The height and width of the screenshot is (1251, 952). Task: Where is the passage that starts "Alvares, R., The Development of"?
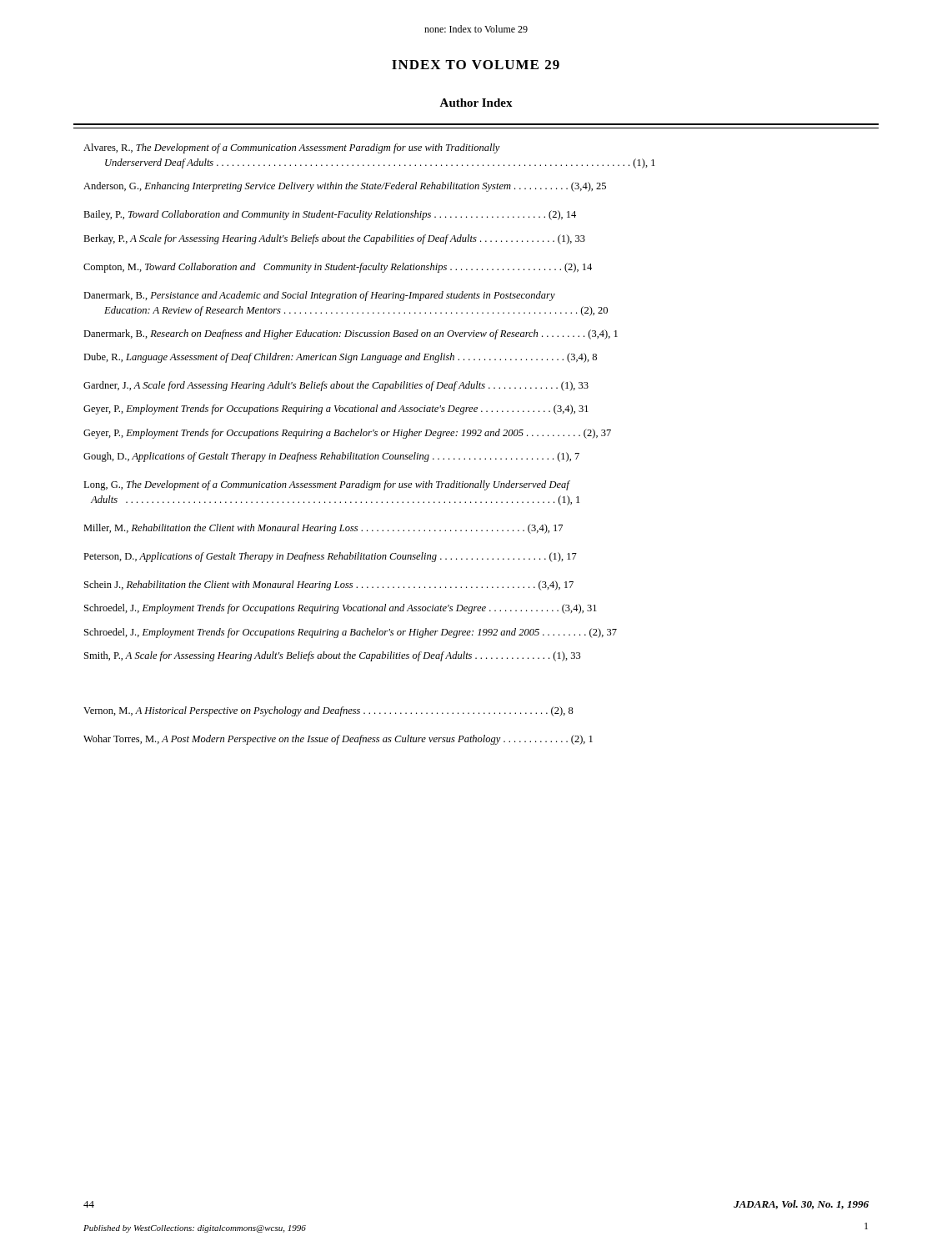click(x=369, y=155)
